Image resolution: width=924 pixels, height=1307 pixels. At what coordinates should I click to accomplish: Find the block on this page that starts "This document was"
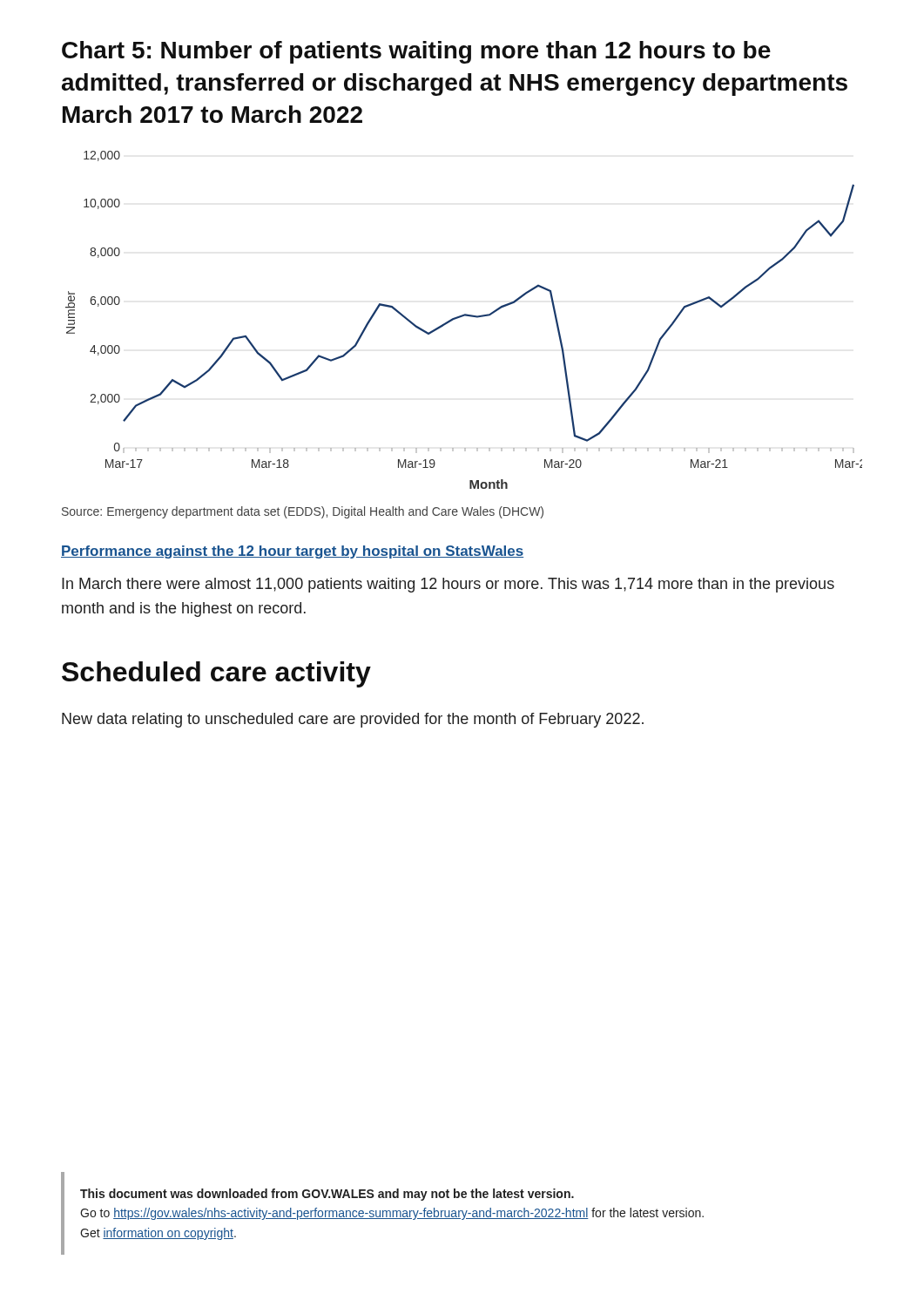tap(392, 1213)
